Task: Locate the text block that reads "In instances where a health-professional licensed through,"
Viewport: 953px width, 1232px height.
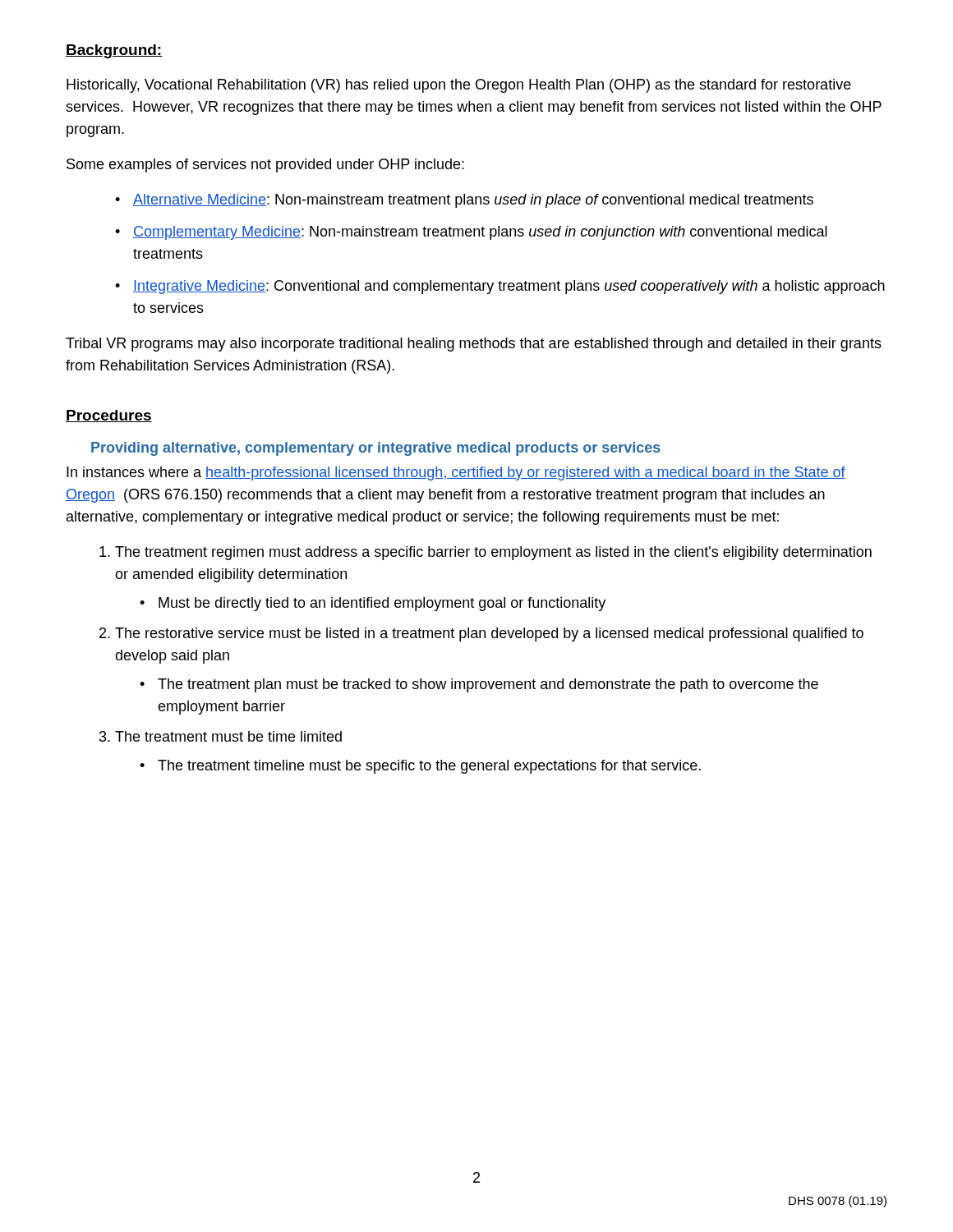Action: pos(455,494)
